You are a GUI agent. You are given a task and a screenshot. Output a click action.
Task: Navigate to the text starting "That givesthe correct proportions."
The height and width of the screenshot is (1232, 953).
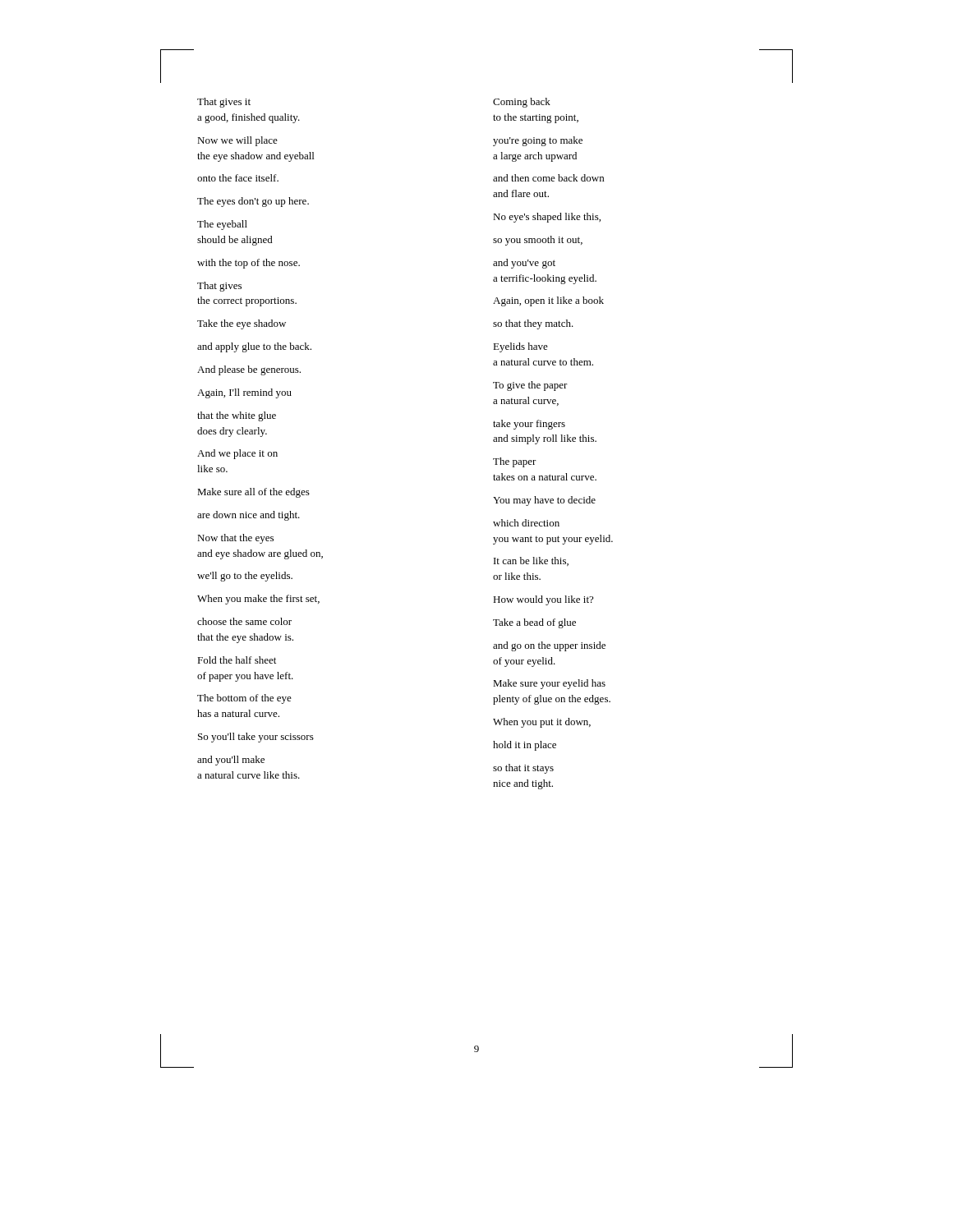click(x=247, y=293)
